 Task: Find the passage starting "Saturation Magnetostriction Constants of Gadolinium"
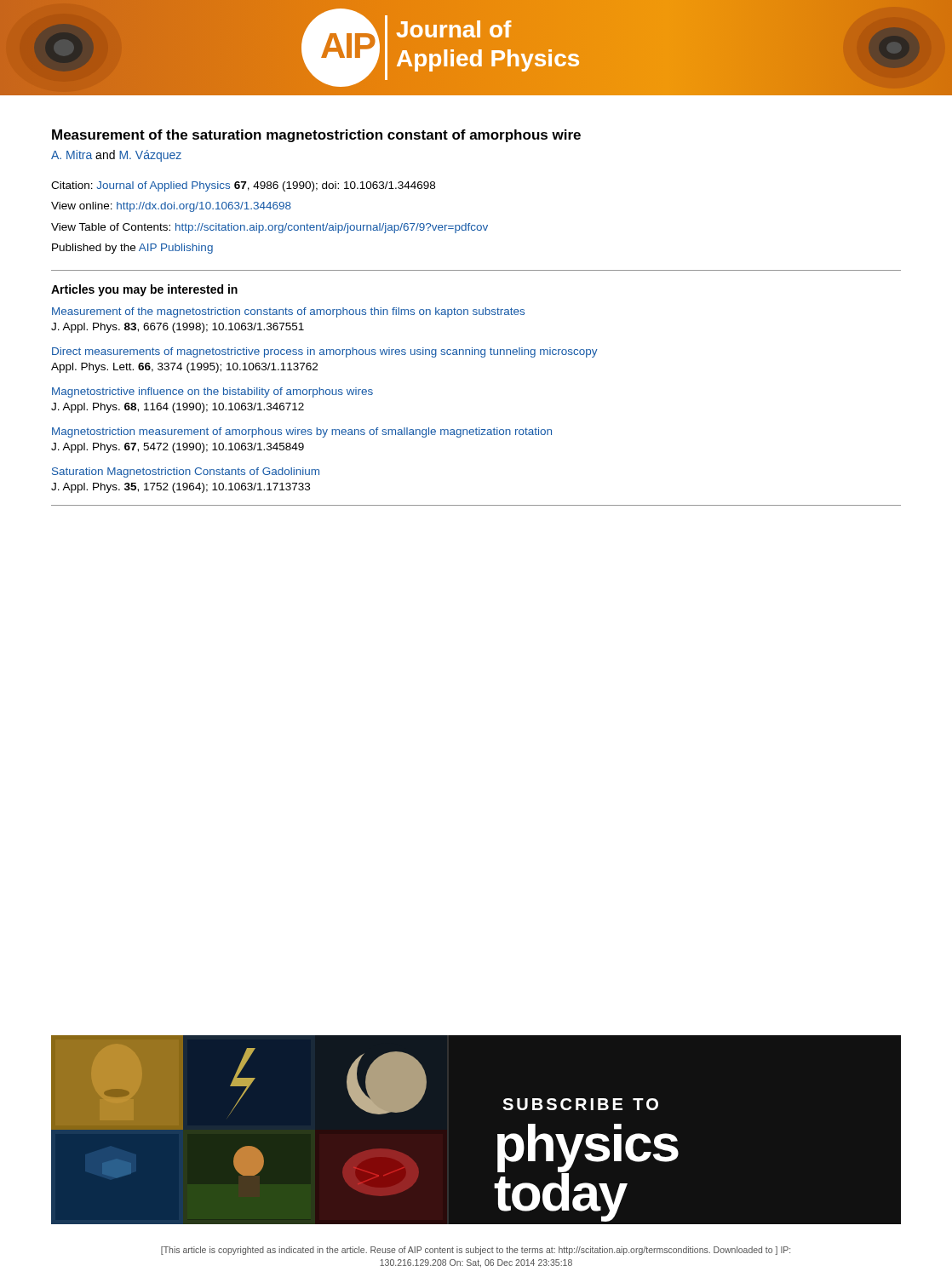click(186, 472)
